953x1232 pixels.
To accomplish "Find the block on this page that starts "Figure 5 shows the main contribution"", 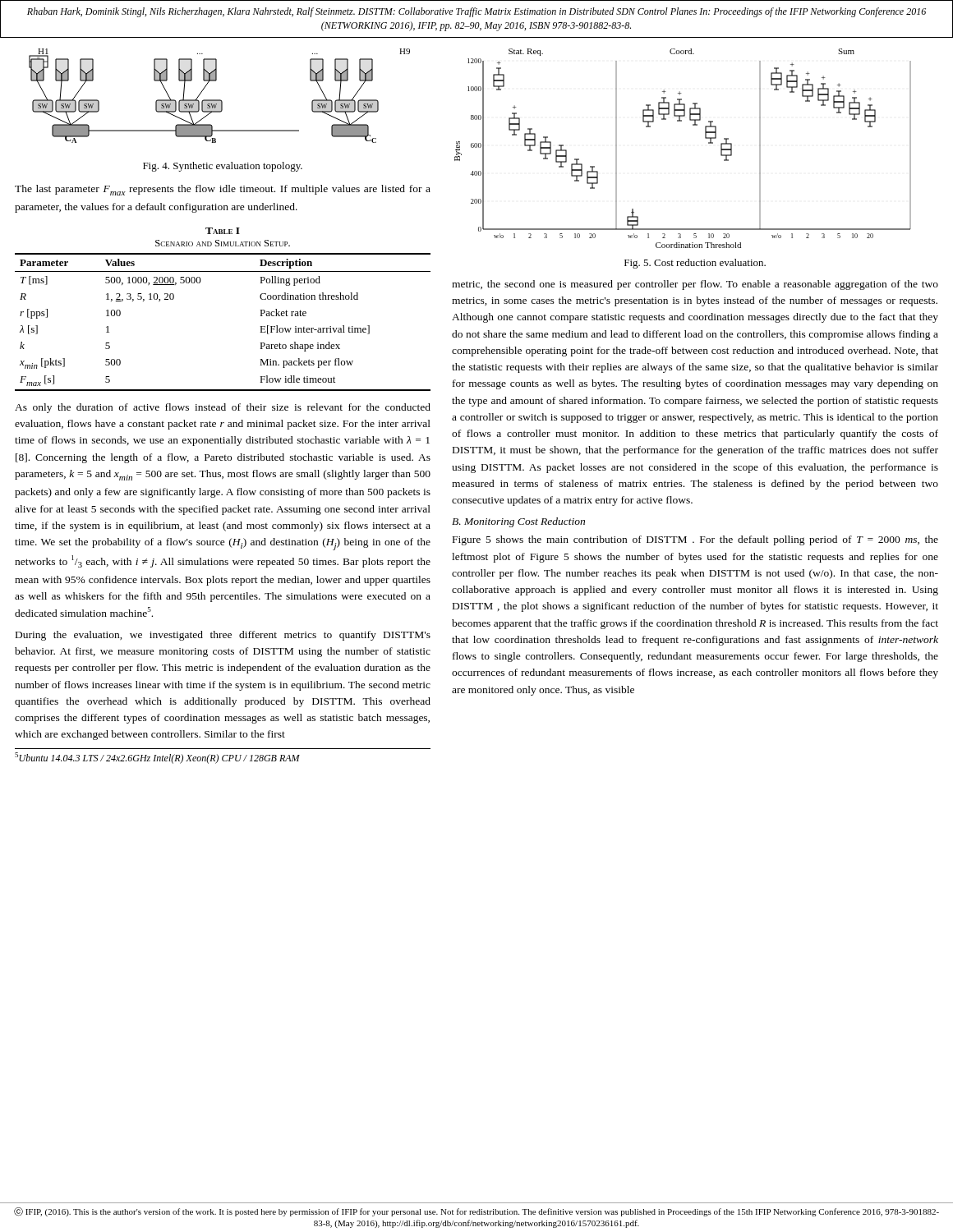I will click(x=695, y=614).
